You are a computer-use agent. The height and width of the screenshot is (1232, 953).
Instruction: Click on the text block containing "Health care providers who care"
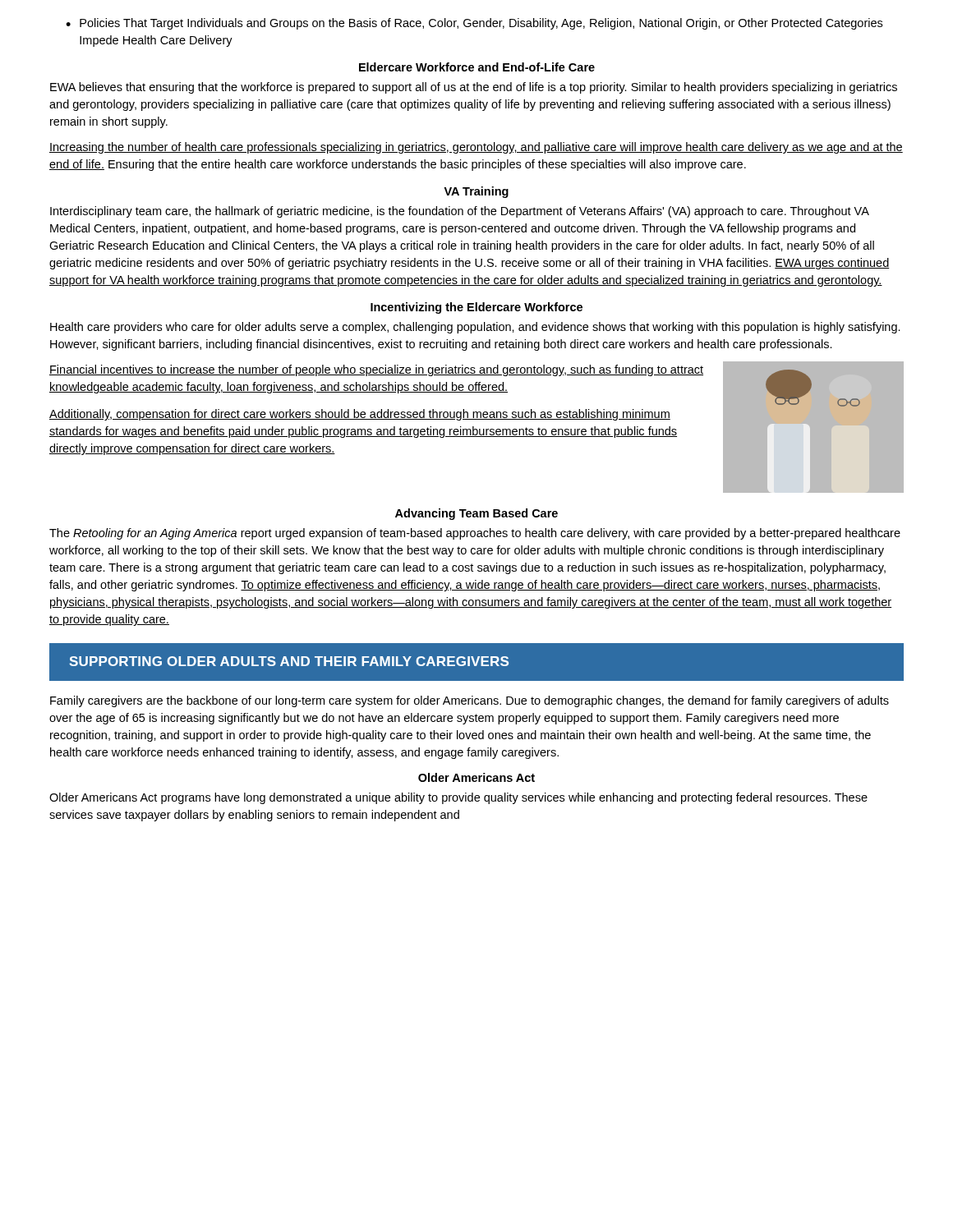pos(475,336)
